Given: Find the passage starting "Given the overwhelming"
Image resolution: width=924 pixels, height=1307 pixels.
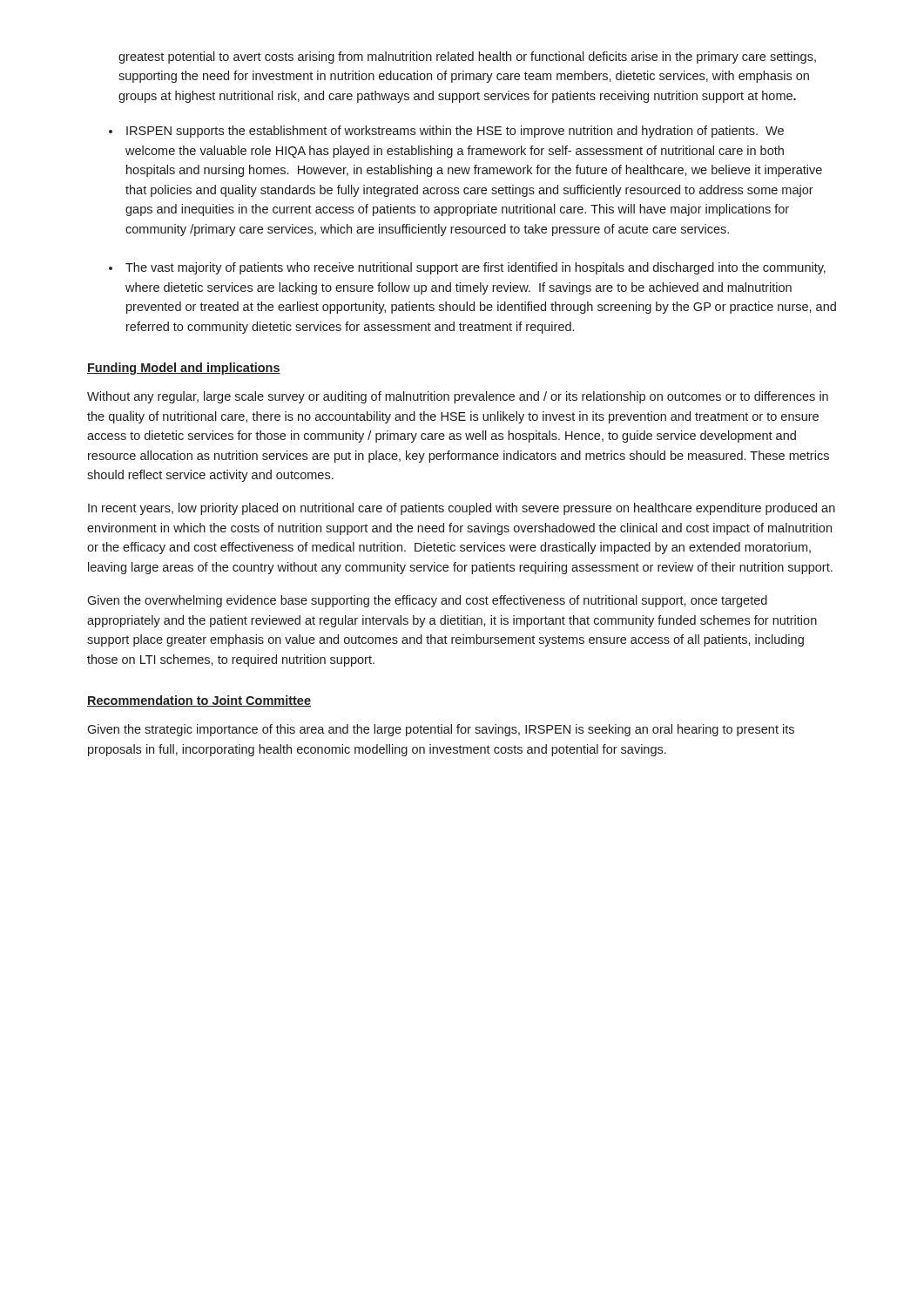Looking at the screenshot, I should [x=452, y=630].
